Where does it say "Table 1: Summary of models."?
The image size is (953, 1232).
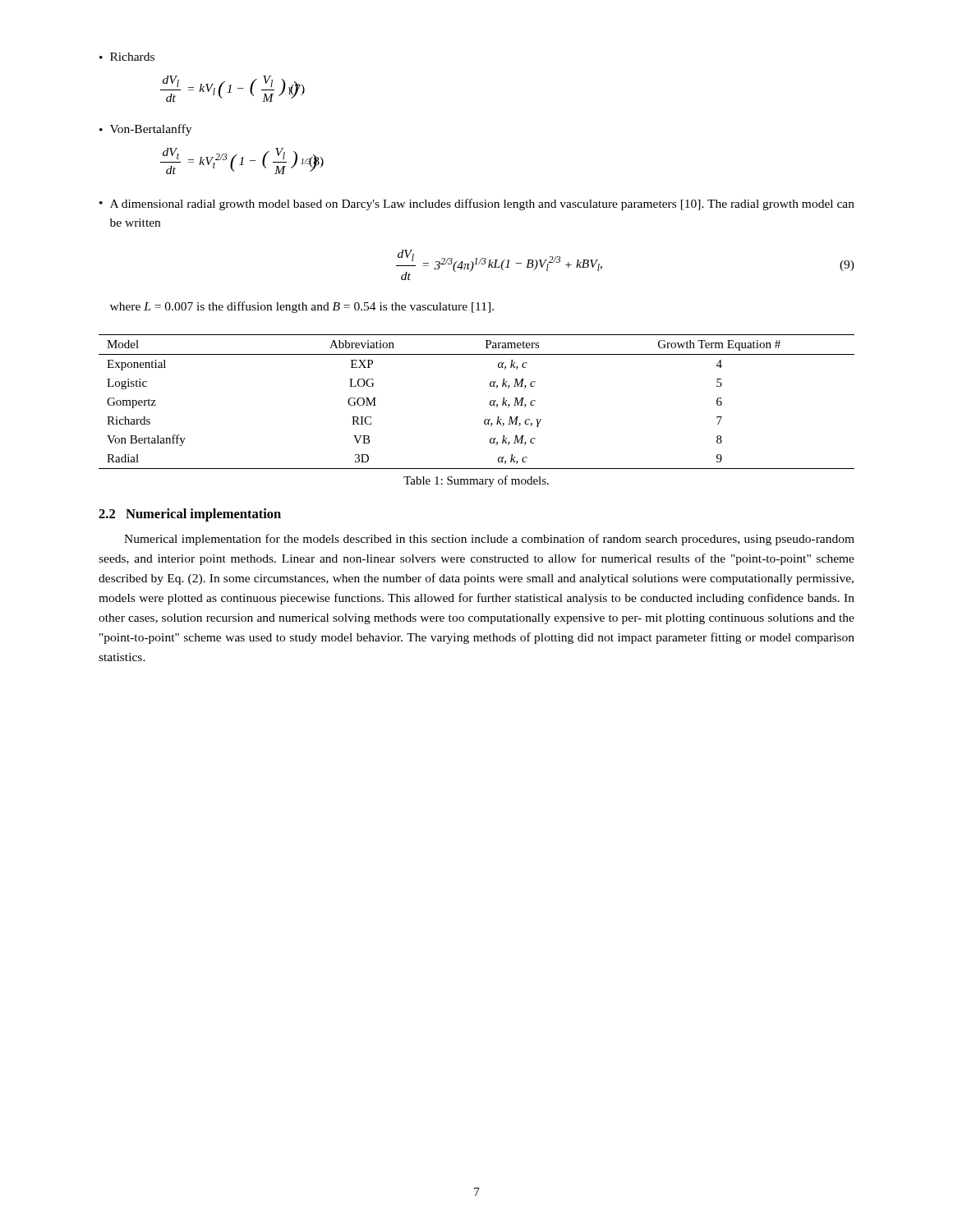pos(476,480)
